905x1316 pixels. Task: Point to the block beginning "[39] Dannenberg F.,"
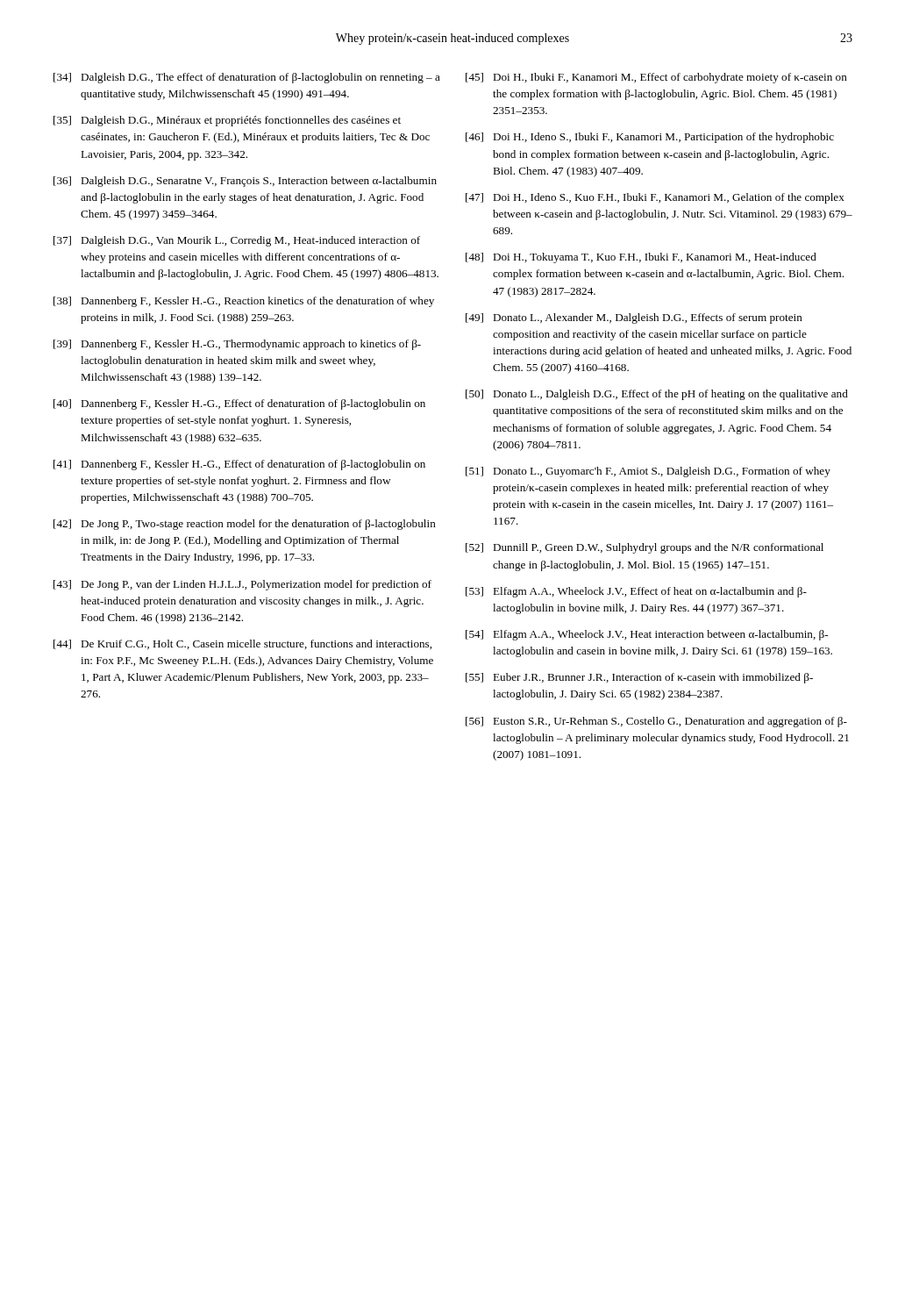246,360
